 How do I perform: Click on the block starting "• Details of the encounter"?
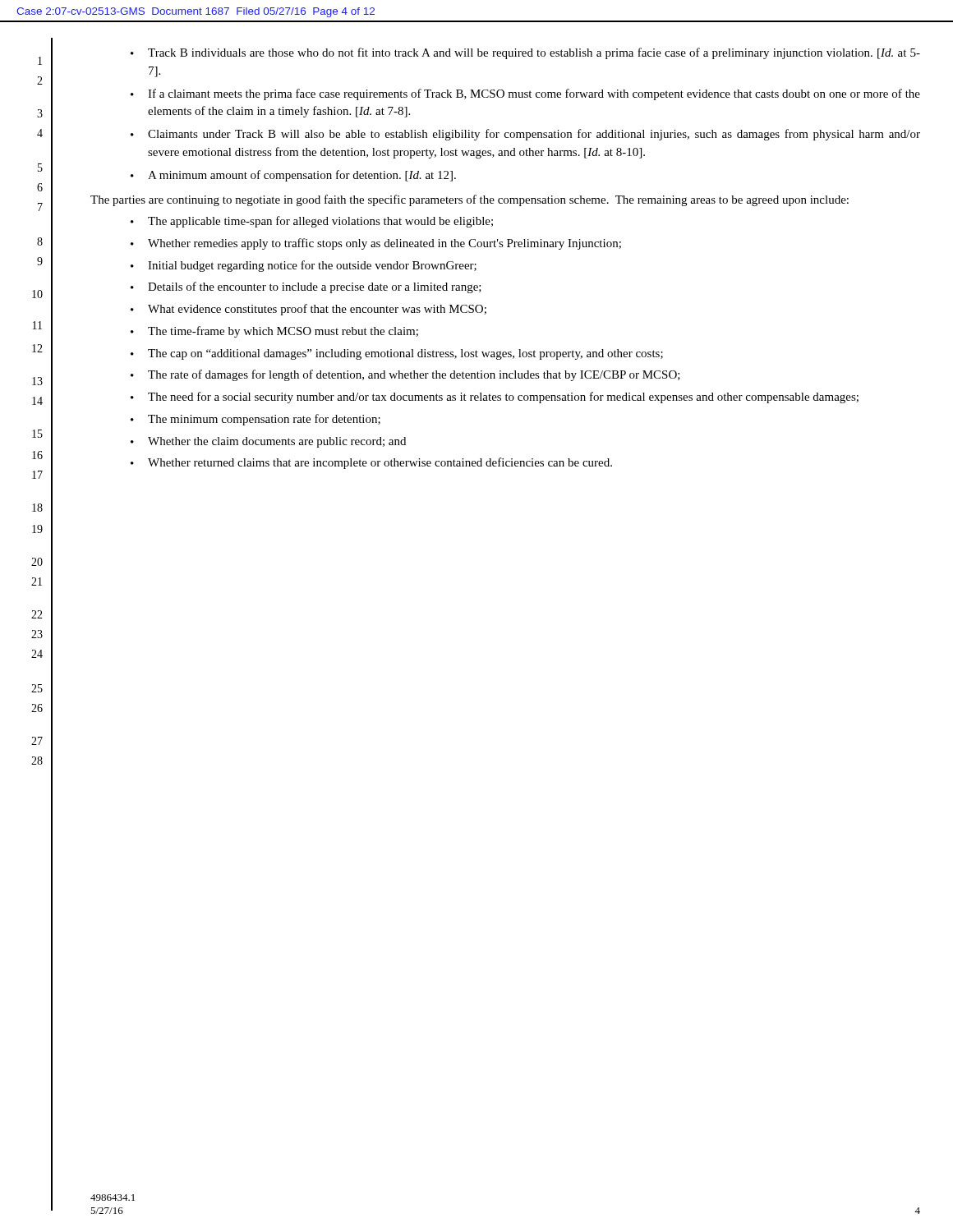pos(306,287)
